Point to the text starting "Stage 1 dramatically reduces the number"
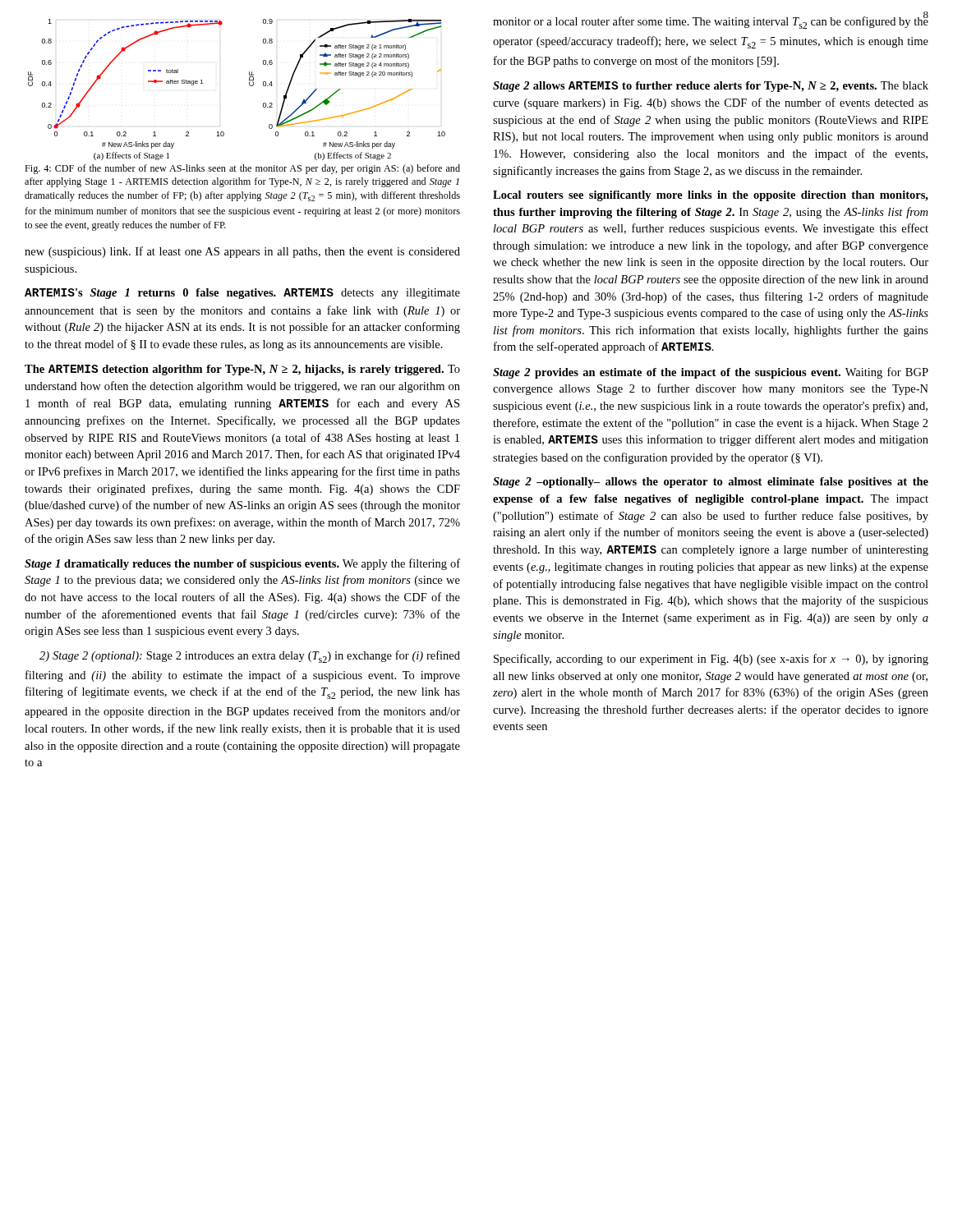Image resolution: width=953 pixels, height=1232 pixels. pyautogui.click(x=242, y=597)
